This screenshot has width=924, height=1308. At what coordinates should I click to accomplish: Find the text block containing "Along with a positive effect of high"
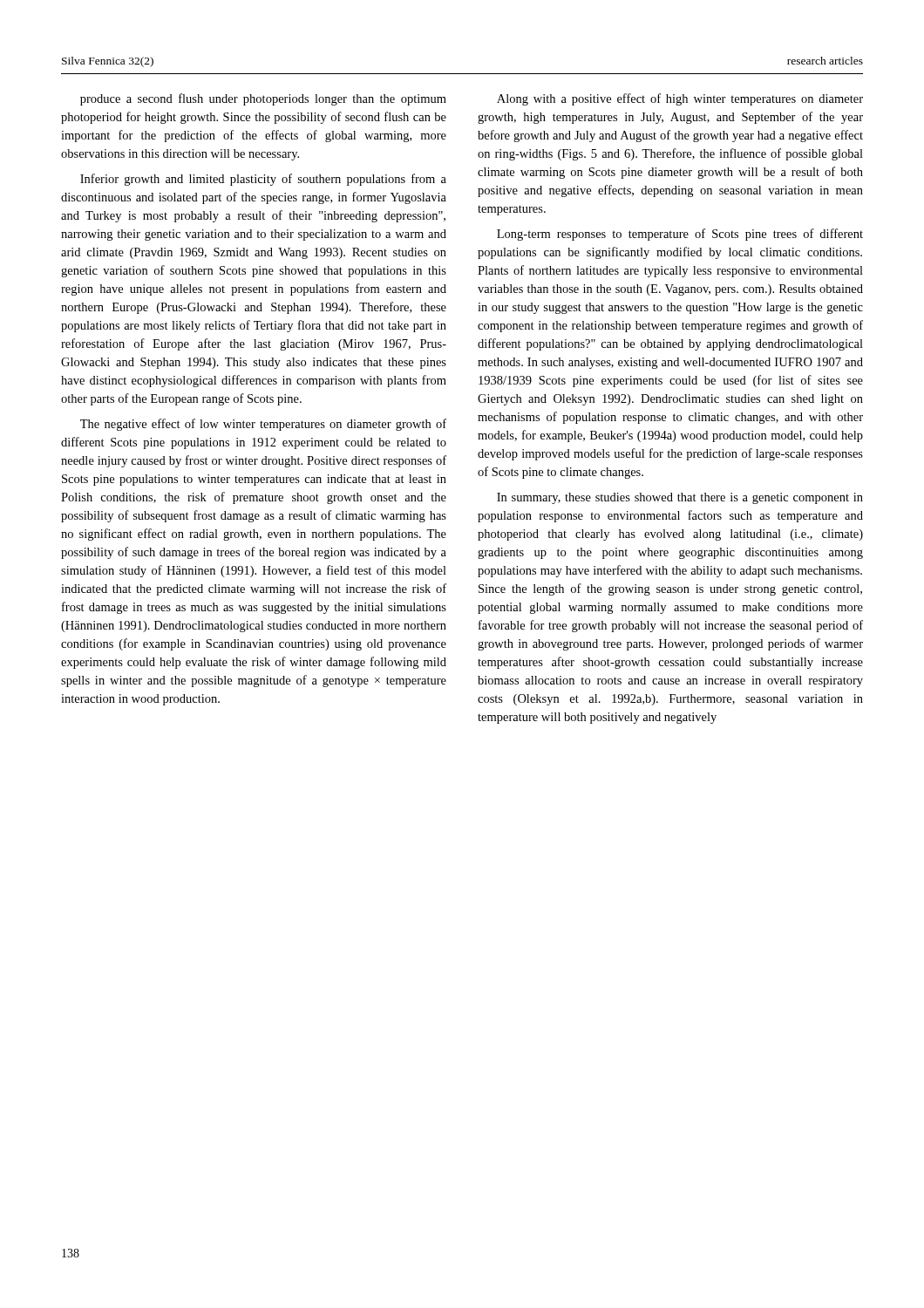pyautogui.click(x=670, y=408)
